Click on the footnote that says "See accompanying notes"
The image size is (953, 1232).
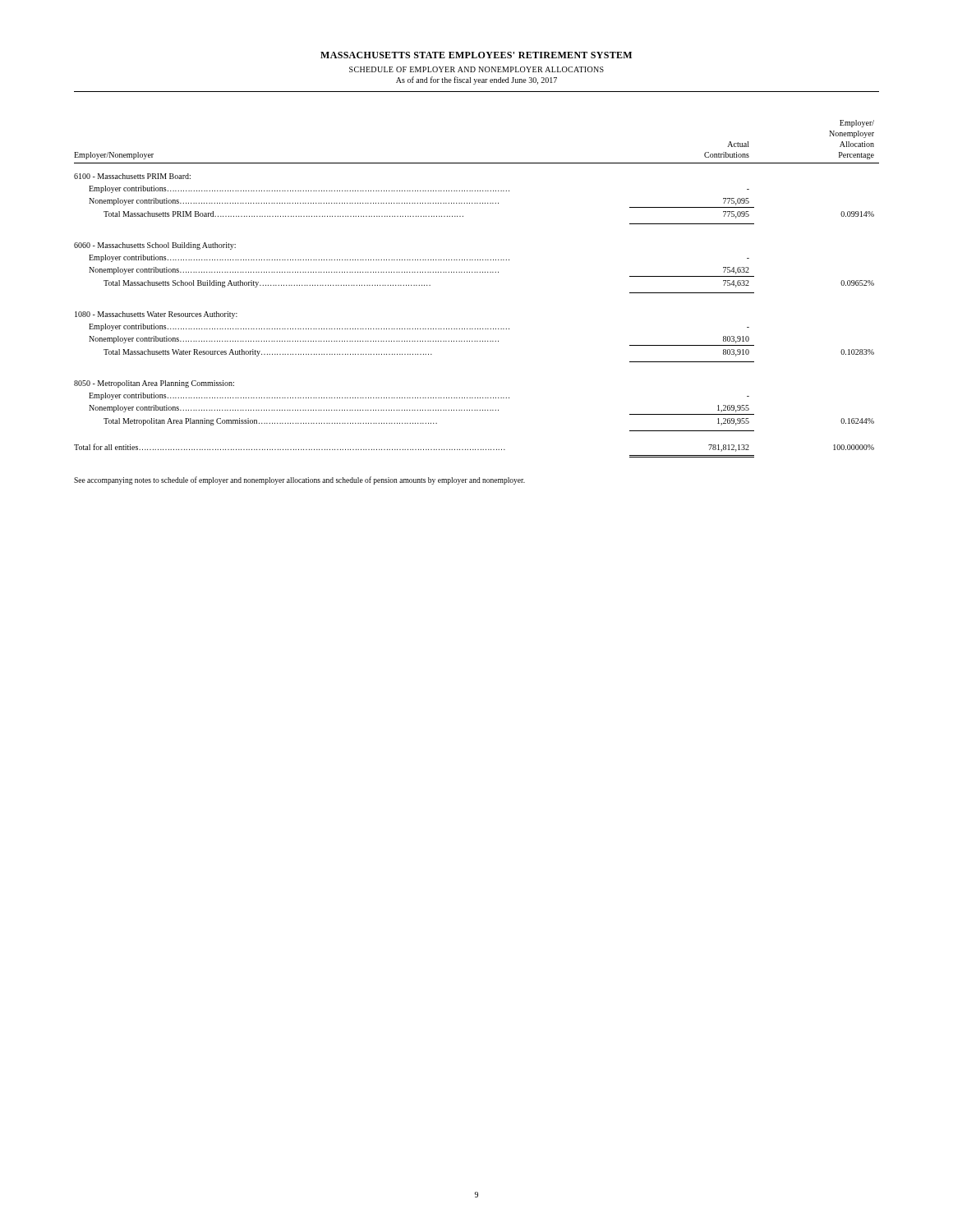[x=299, y=480]
